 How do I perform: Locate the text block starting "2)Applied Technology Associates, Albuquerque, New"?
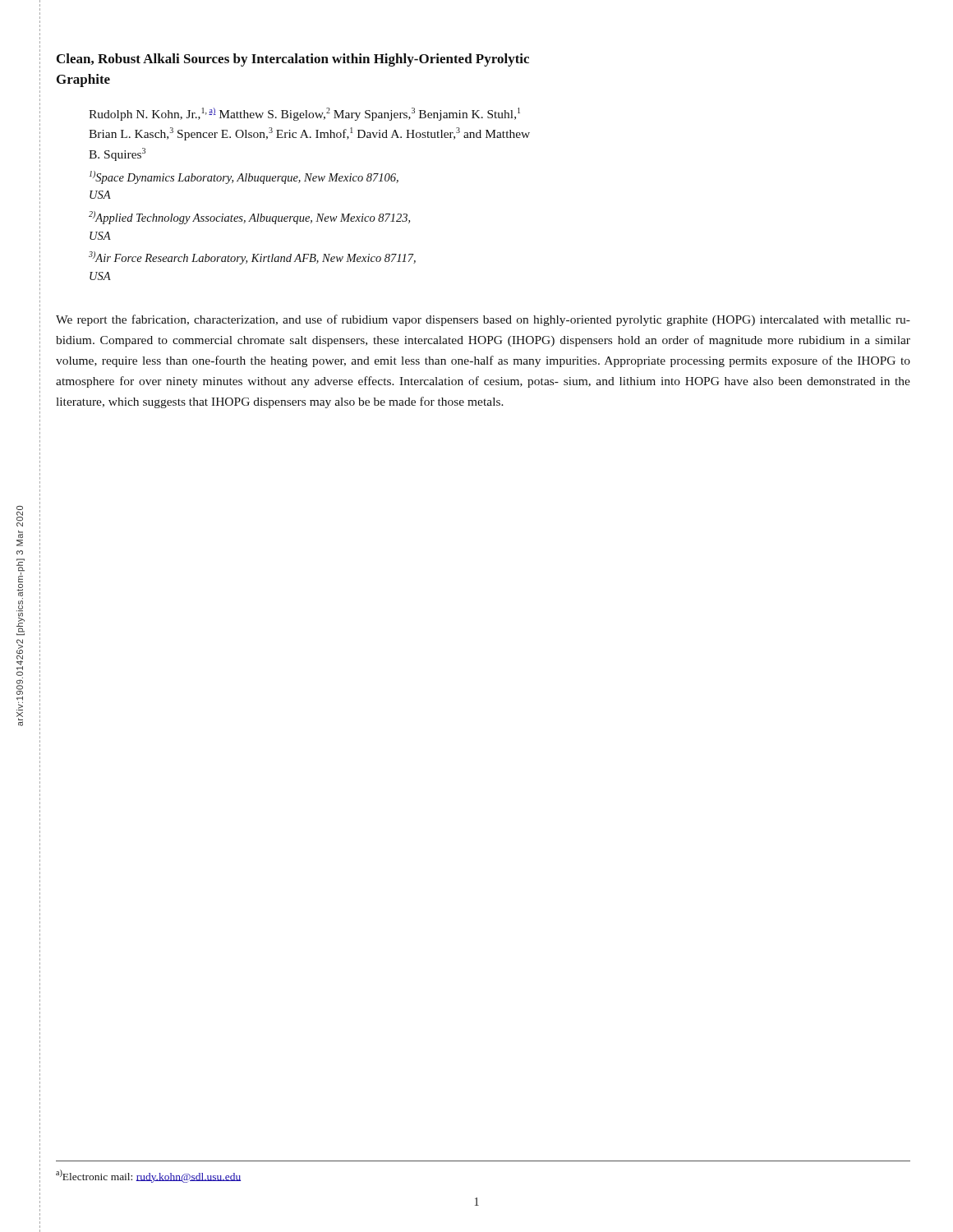pos(250,226)
